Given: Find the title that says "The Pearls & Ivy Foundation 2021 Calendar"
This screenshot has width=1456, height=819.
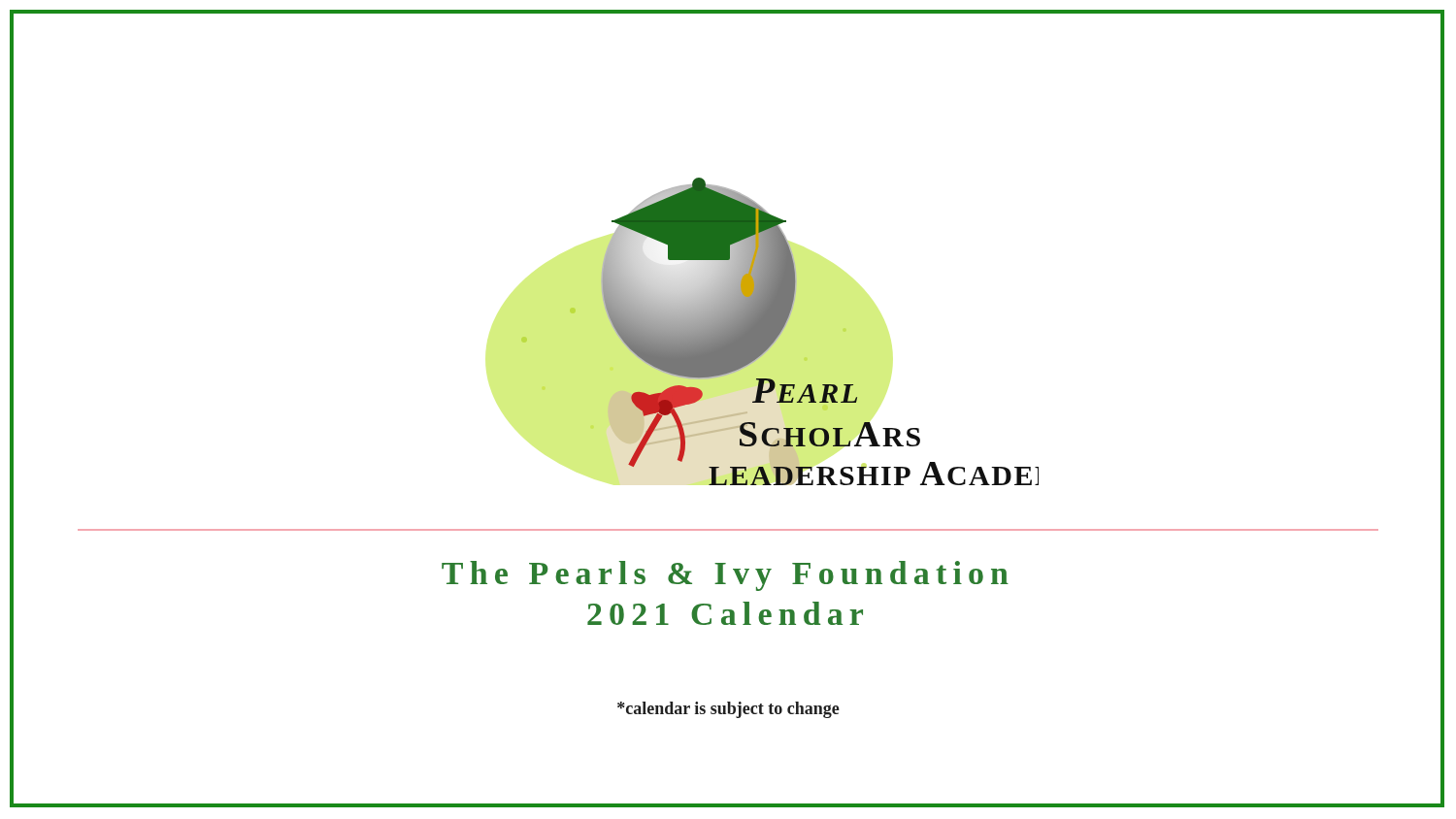Looking at the screenshot, I should coord(728,594).
